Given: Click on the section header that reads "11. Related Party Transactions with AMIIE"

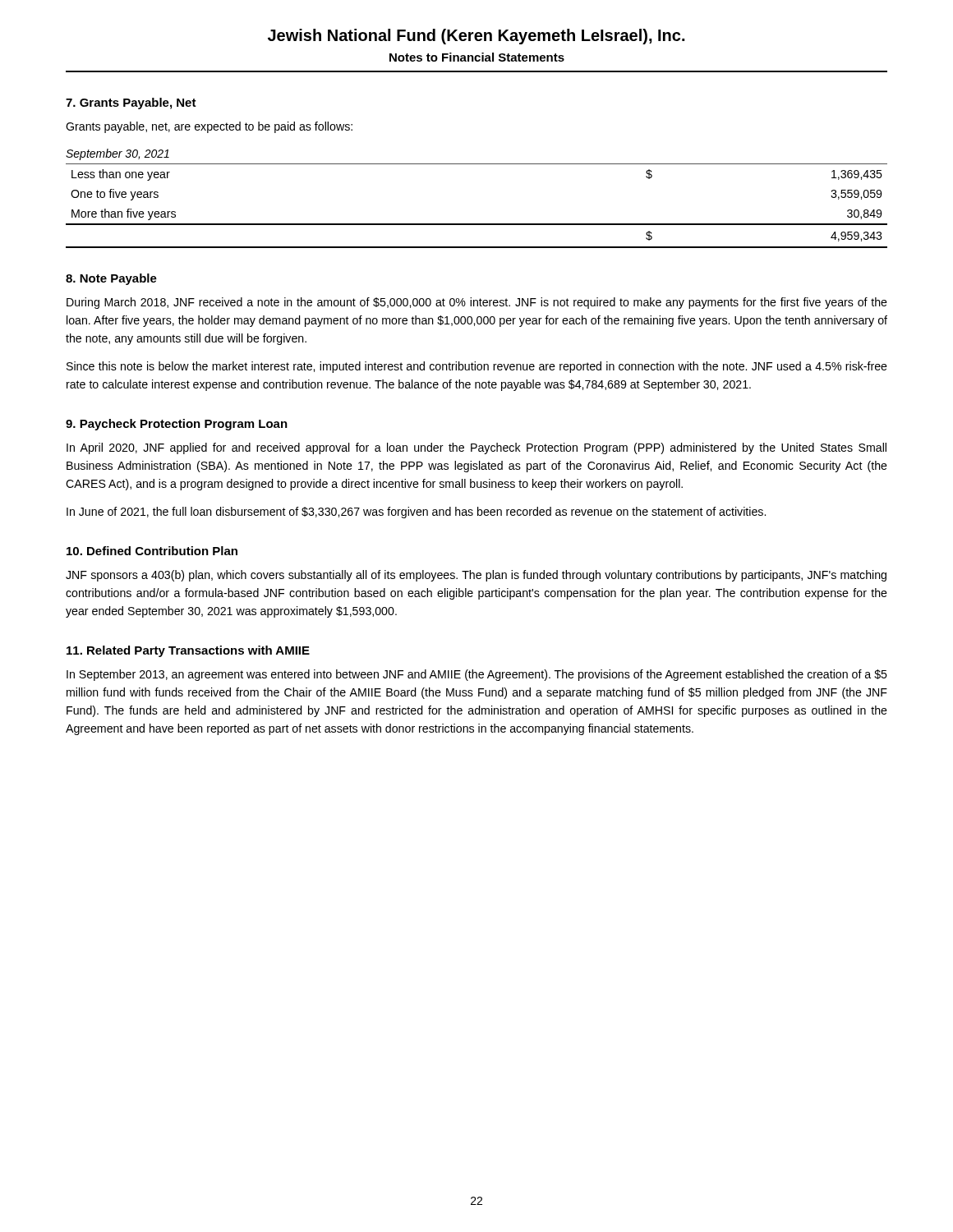Looking at the screenshot, I should (x=188, y=650).
